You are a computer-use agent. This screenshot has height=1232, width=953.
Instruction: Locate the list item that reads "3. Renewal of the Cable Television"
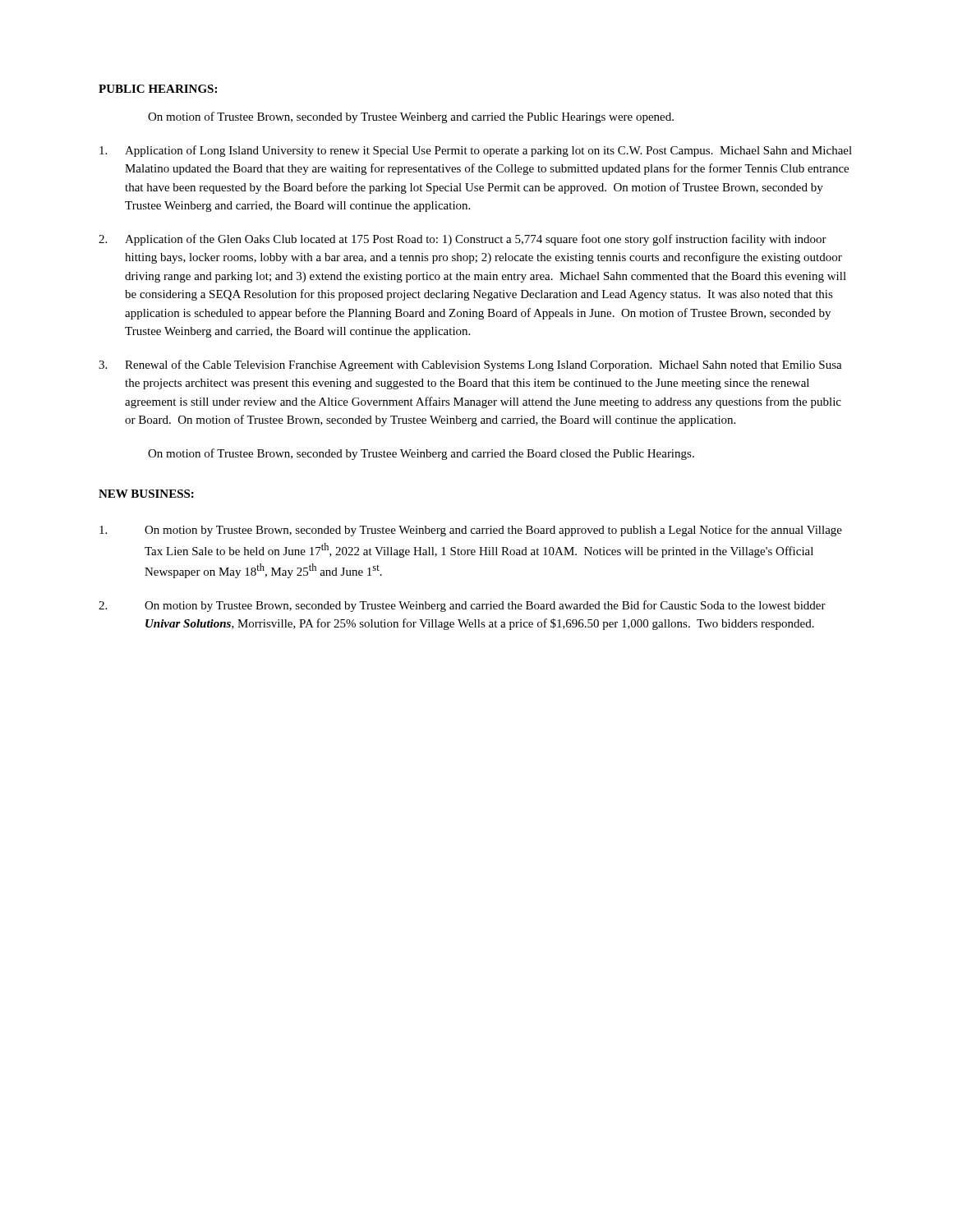point(476,392)
